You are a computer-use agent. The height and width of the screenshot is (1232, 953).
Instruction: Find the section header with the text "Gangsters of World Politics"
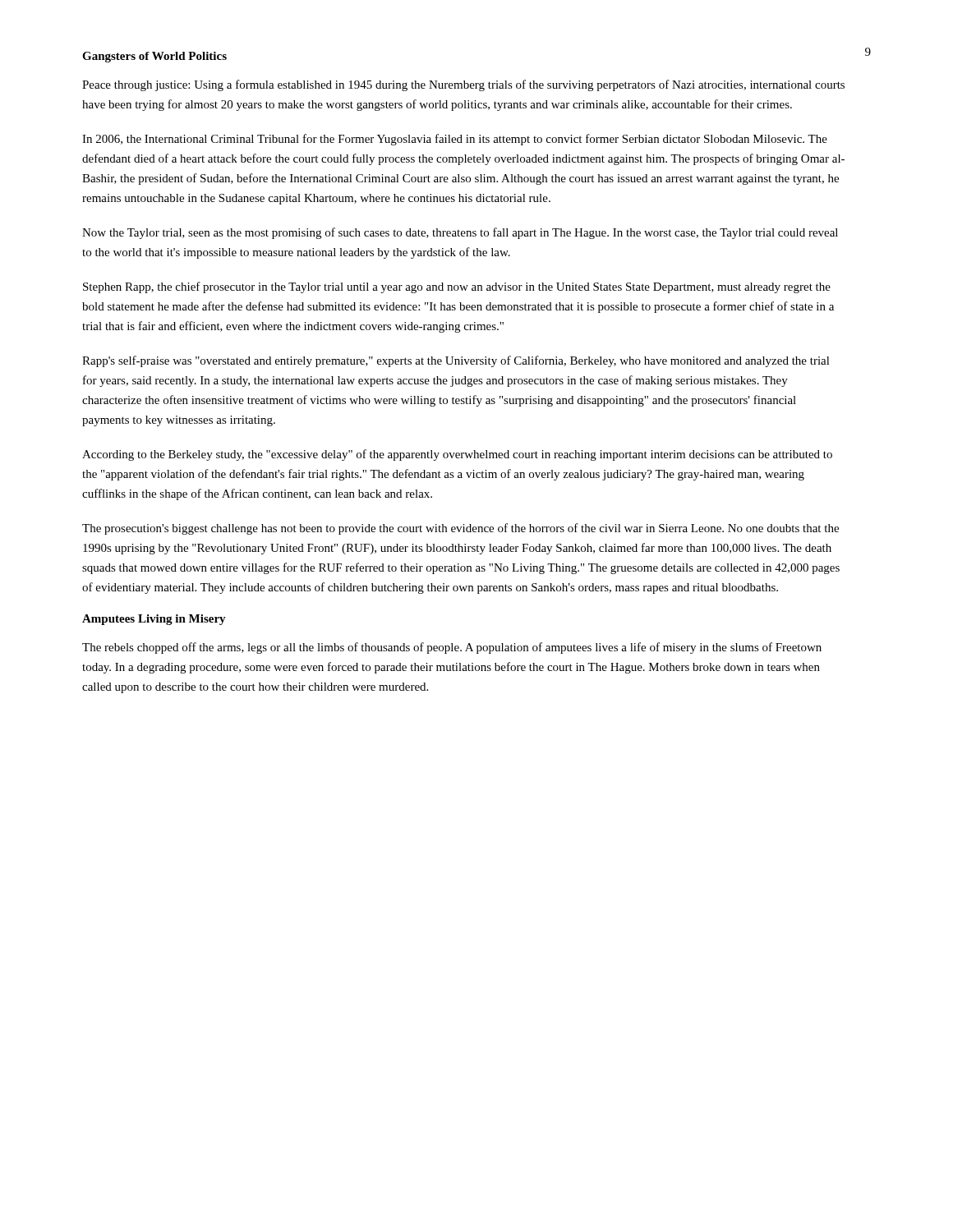pos(154,56)
